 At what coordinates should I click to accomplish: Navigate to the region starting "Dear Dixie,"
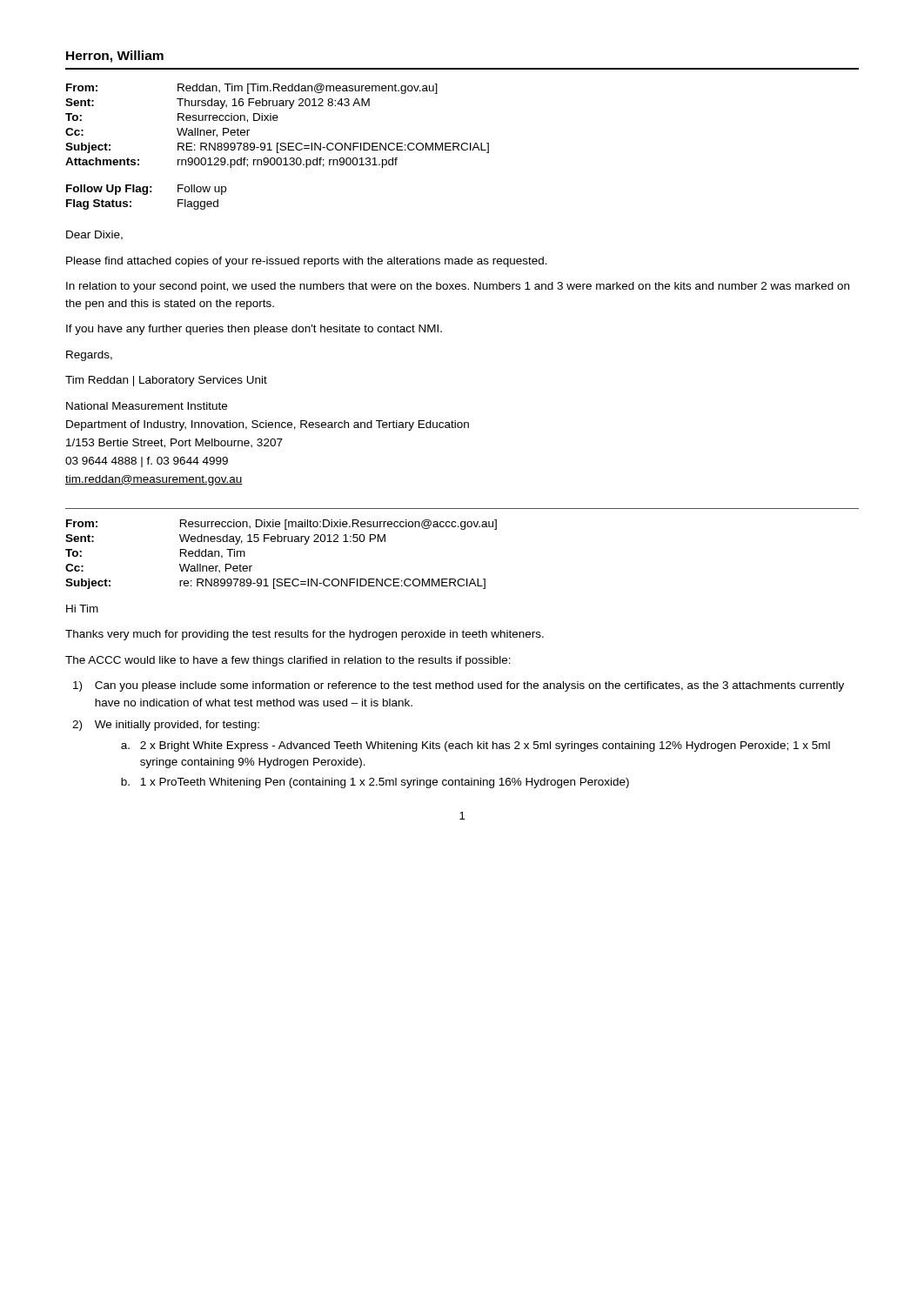pyautogui.click(x=94, y=235)
